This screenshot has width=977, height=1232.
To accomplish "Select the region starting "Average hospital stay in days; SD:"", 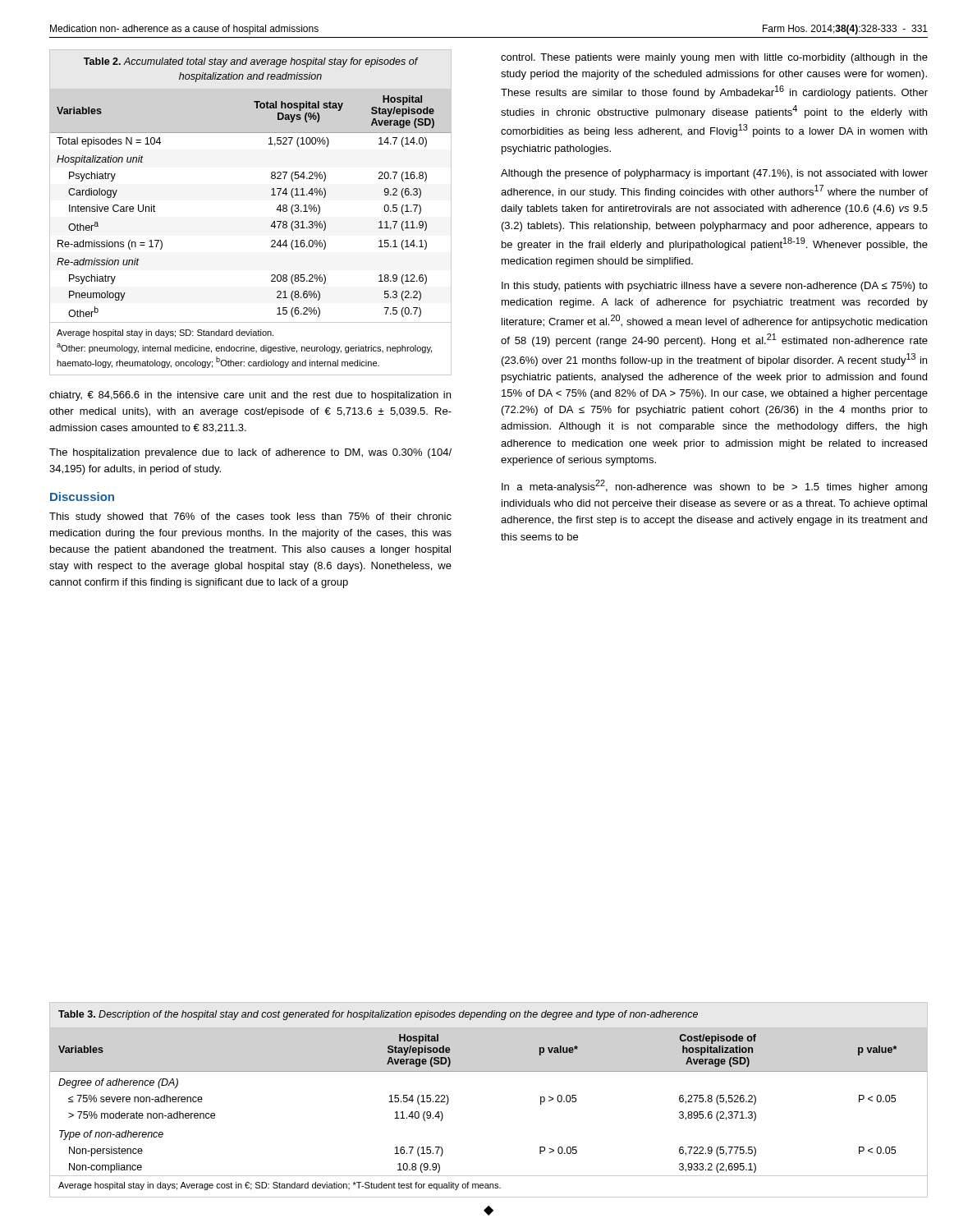I will click(x=245, y=348).
